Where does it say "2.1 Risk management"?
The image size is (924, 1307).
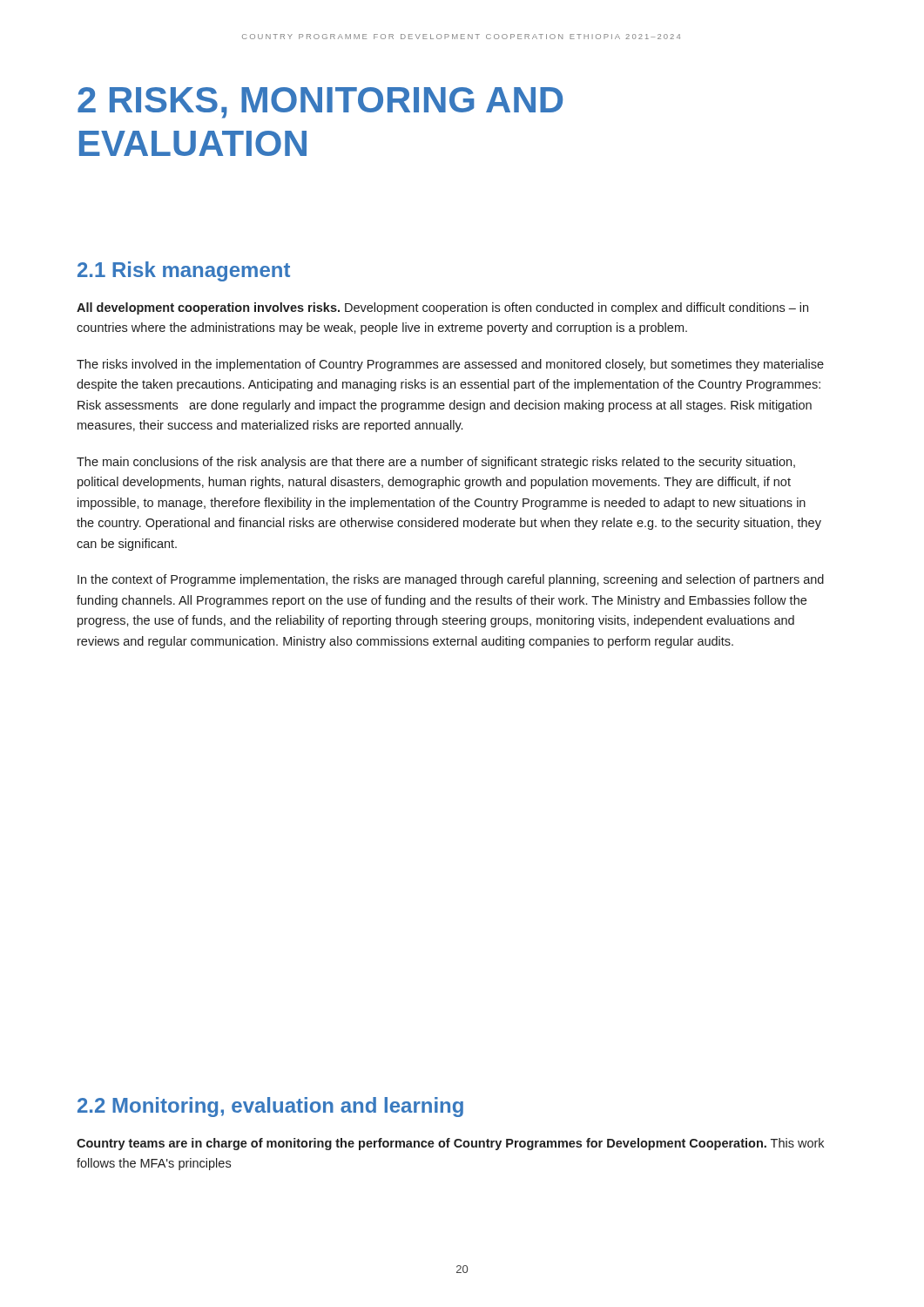point(184,270)
